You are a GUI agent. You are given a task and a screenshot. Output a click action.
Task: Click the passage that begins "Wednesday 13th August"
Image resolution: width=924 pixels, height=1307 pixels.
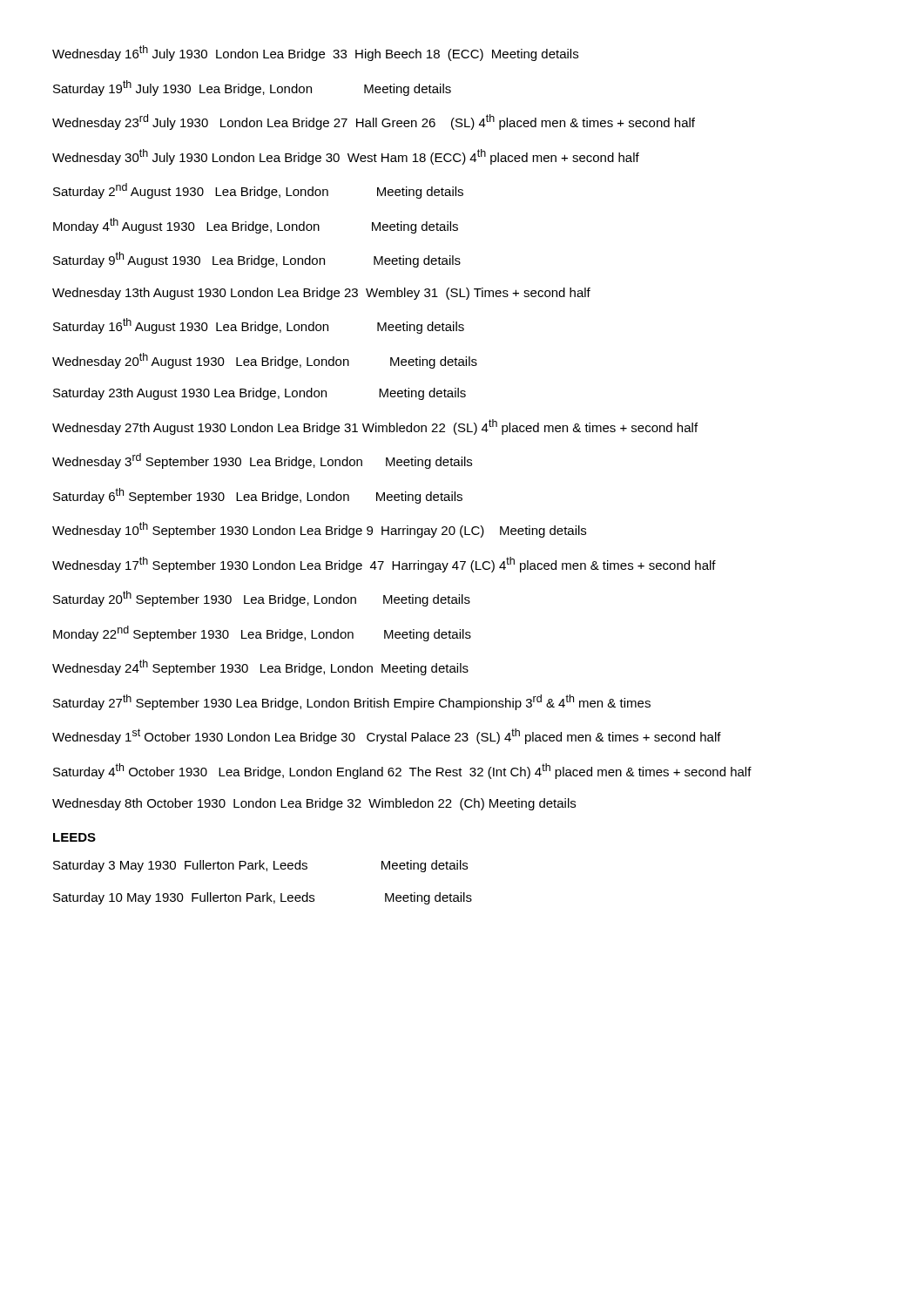[x=321, y=292]
